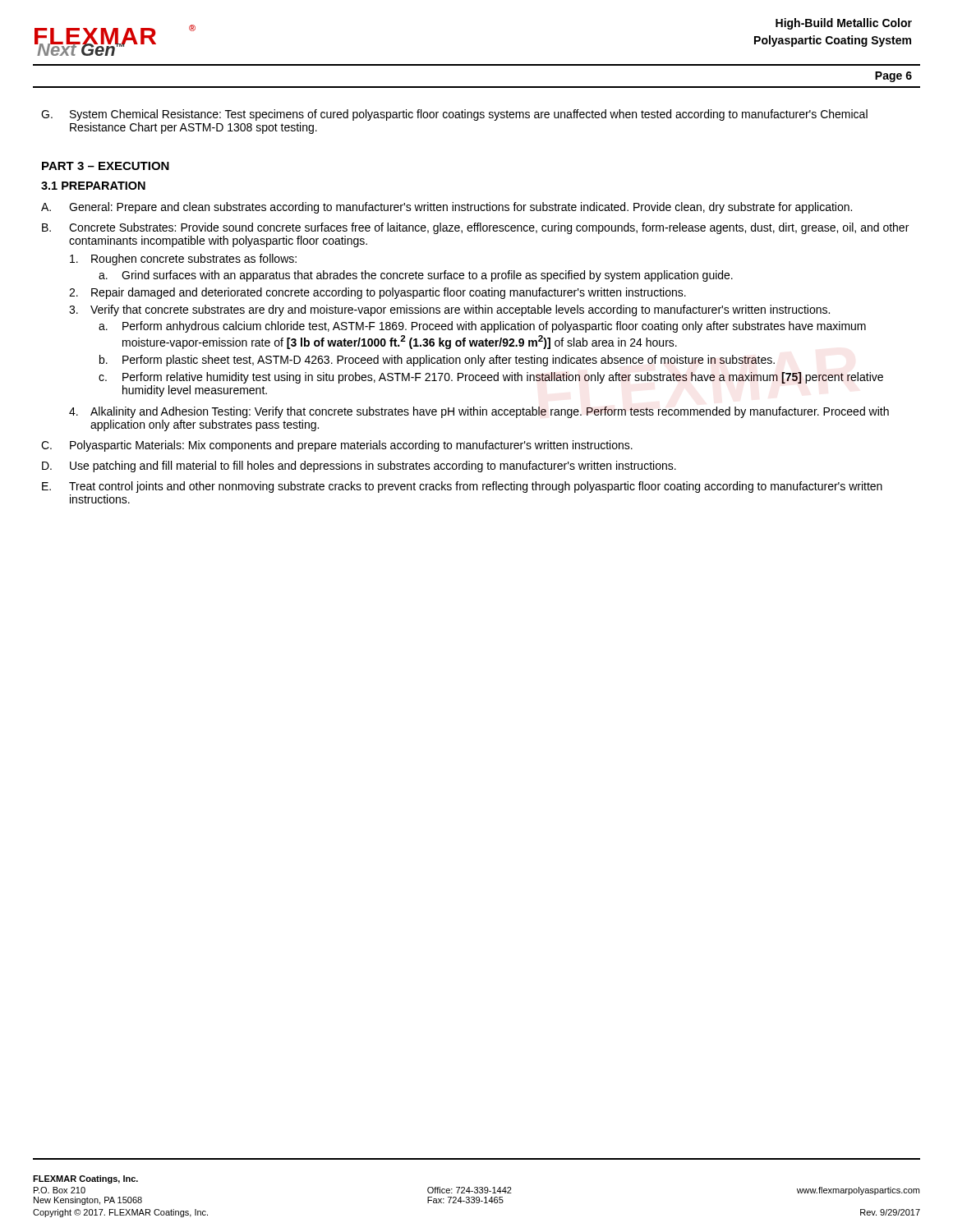Locate the list item with the text "C. Polyaspartic Materials:"
The width and height of the screenshot is (953, 1232).
[x=337, y=445]
